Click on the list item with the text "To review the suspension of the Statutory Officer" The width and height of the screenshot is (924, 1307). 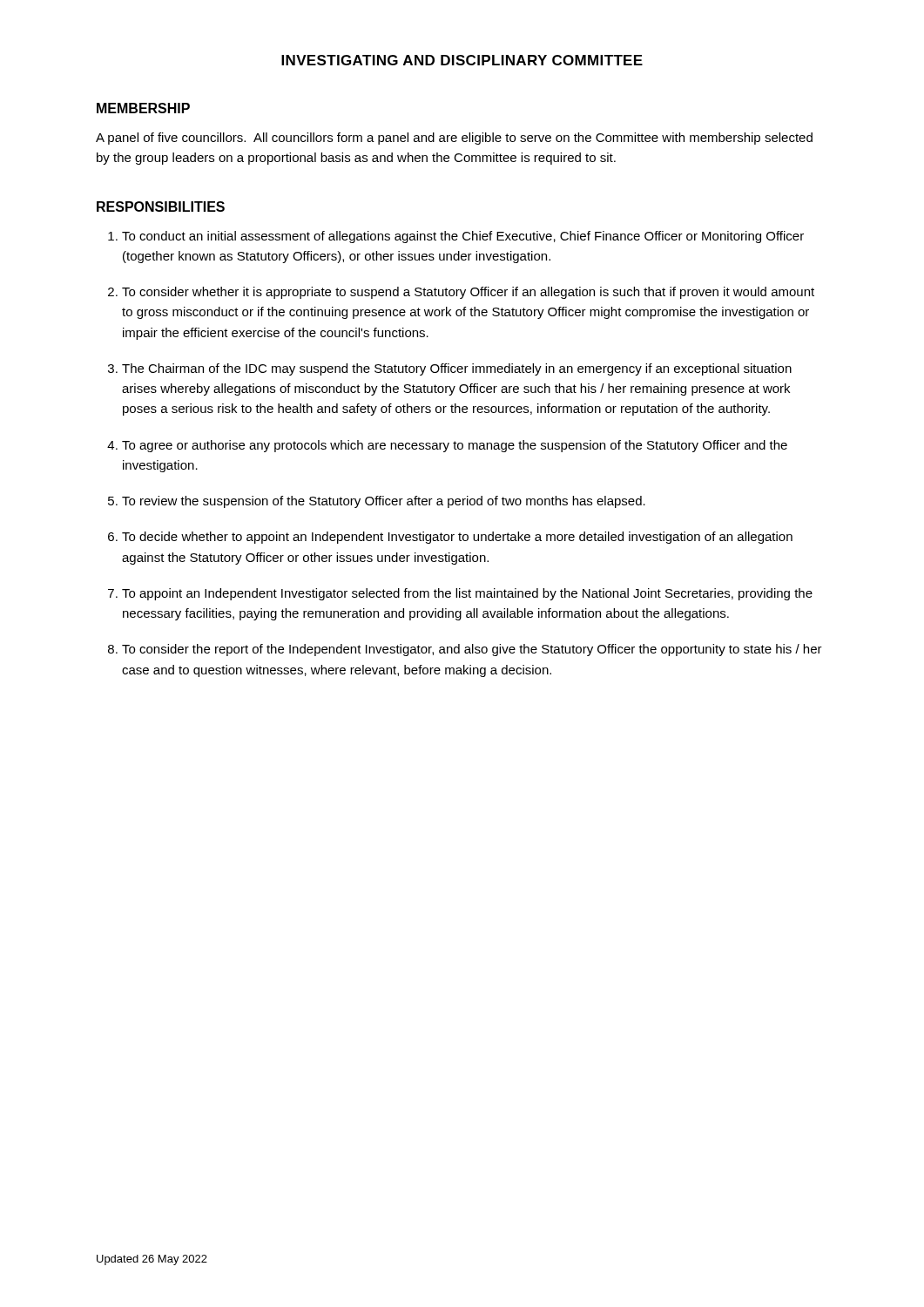click(x=384, y=501)
